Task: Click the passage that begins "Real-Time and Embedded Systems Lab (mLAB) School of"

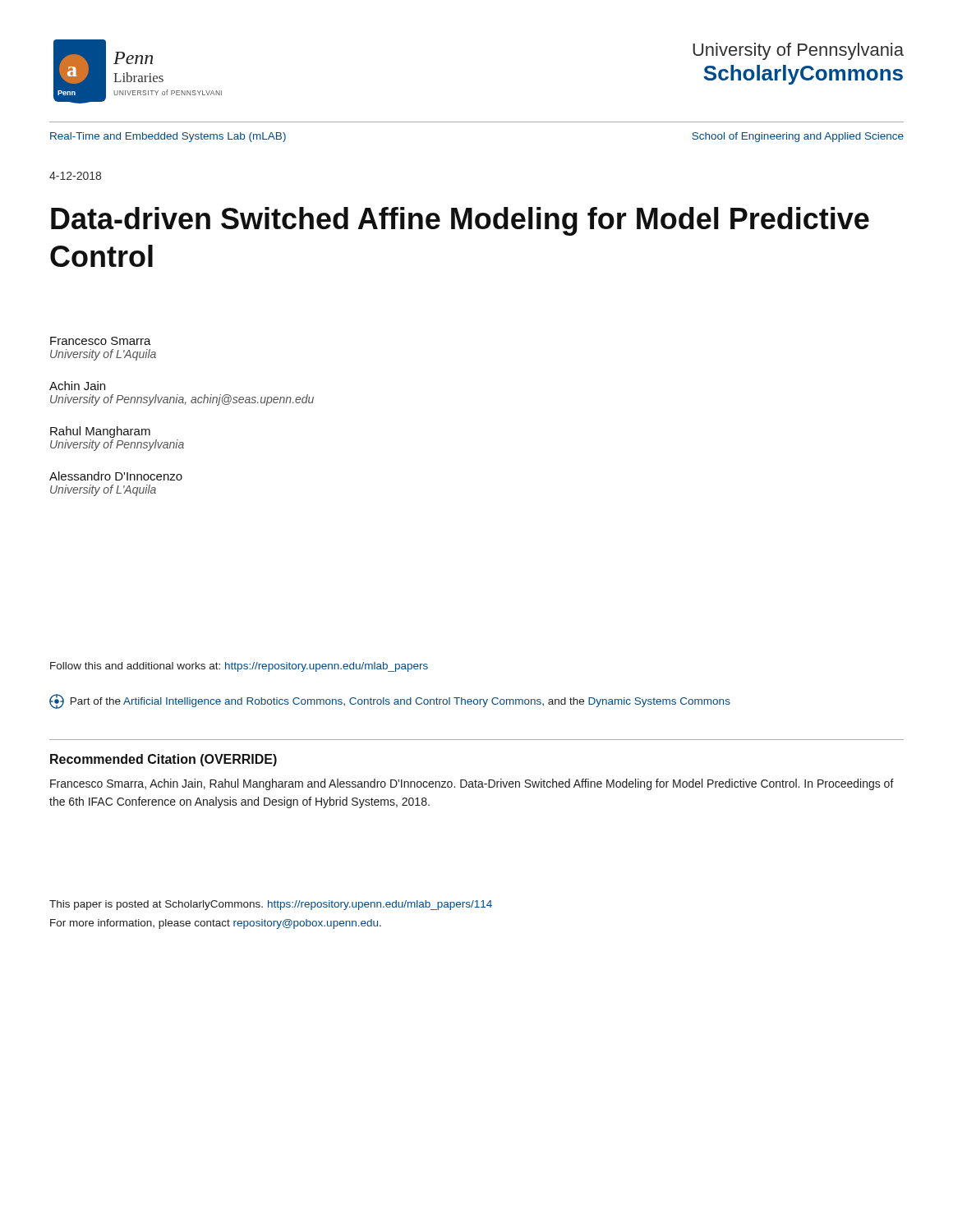Action: click(x=169, y=137)
